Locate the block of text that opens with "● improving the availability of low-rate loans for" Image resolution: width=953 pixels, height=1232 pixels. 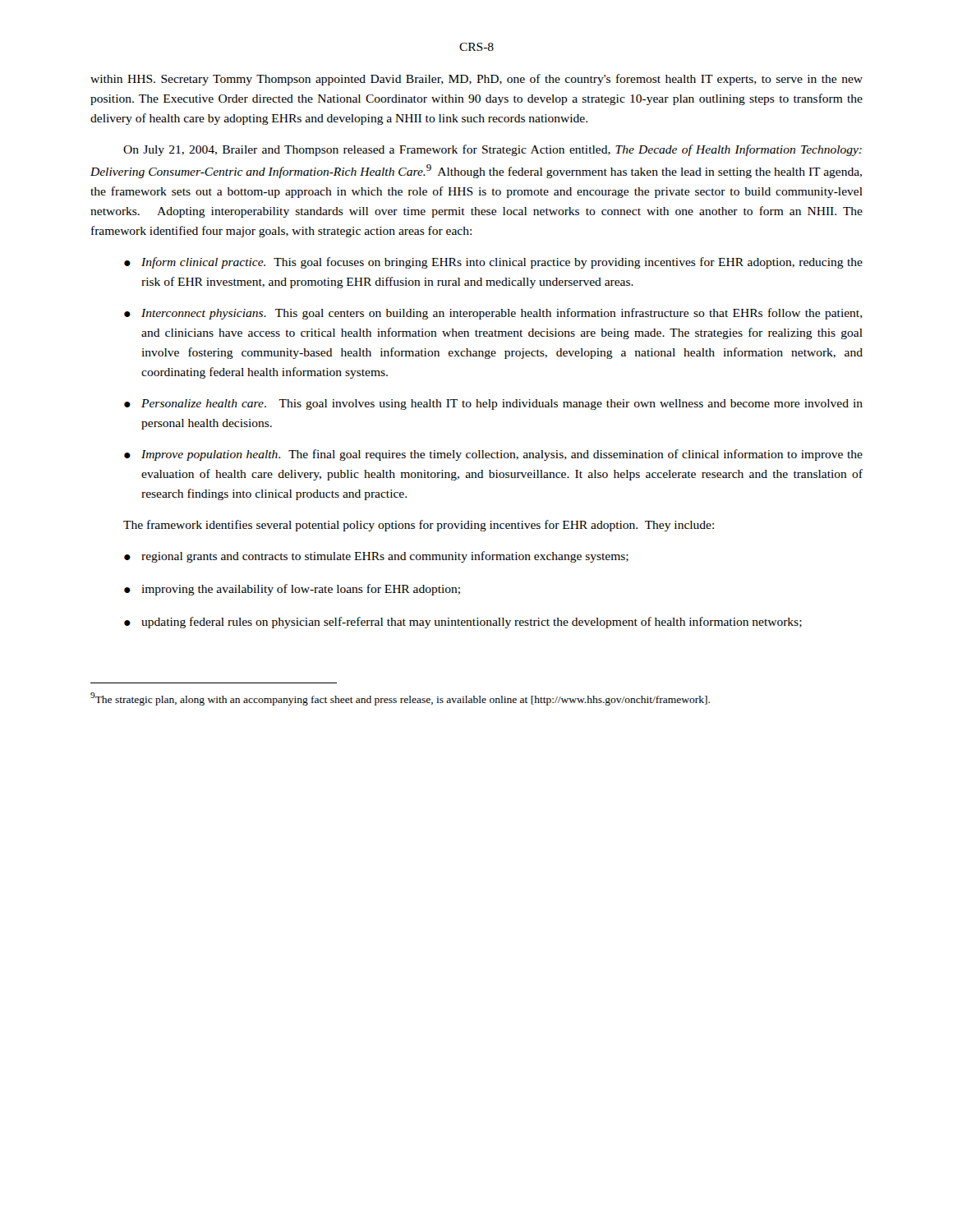(292, 590)
